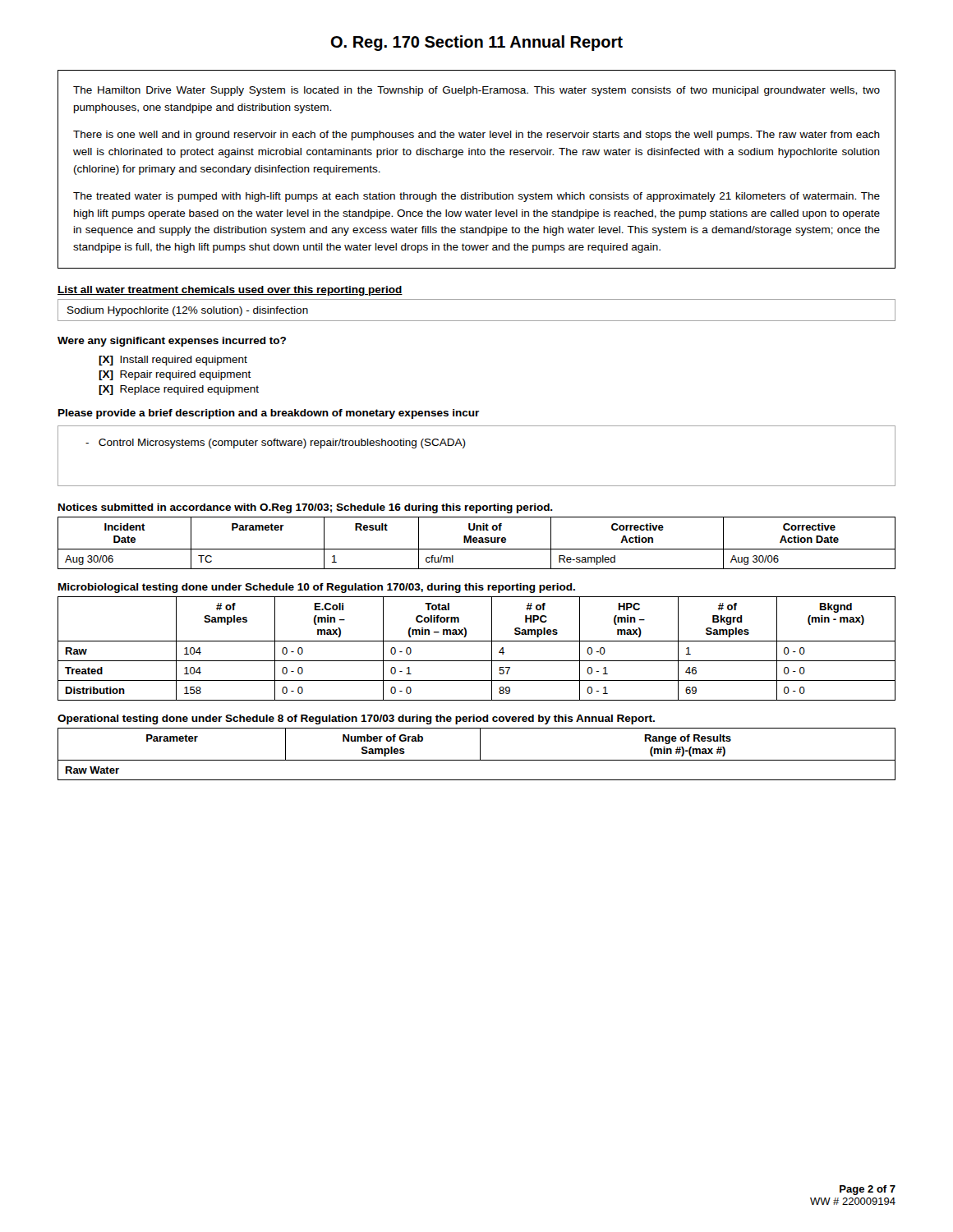Point to the text block starting "O. Reg. 170 Section 11 Annual Report"

tap(476, 42)
